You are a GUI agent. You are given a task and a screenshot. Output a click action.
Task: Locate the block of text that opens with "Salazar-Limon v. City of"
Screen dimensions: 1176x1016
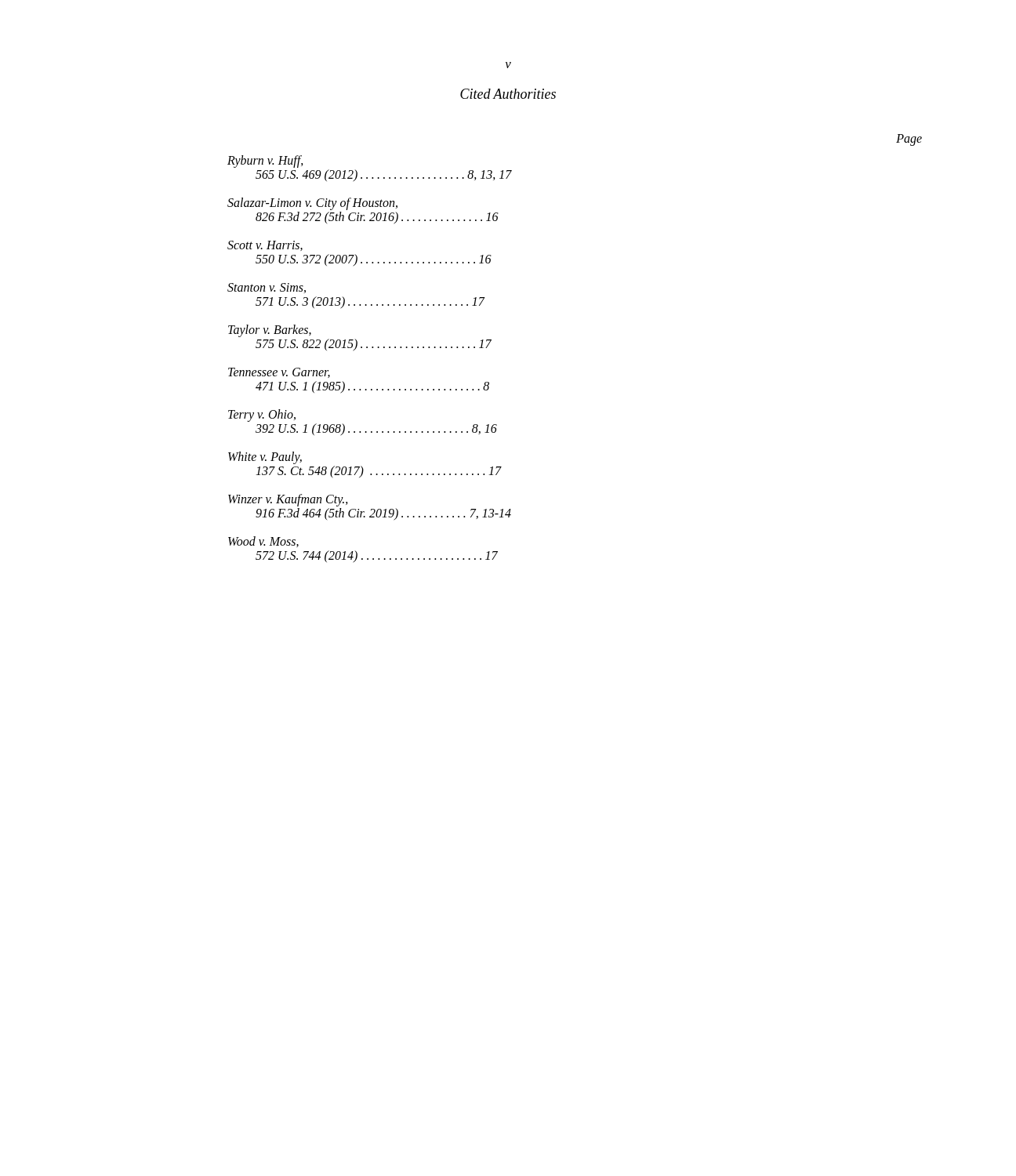click(x=312, y=204)
